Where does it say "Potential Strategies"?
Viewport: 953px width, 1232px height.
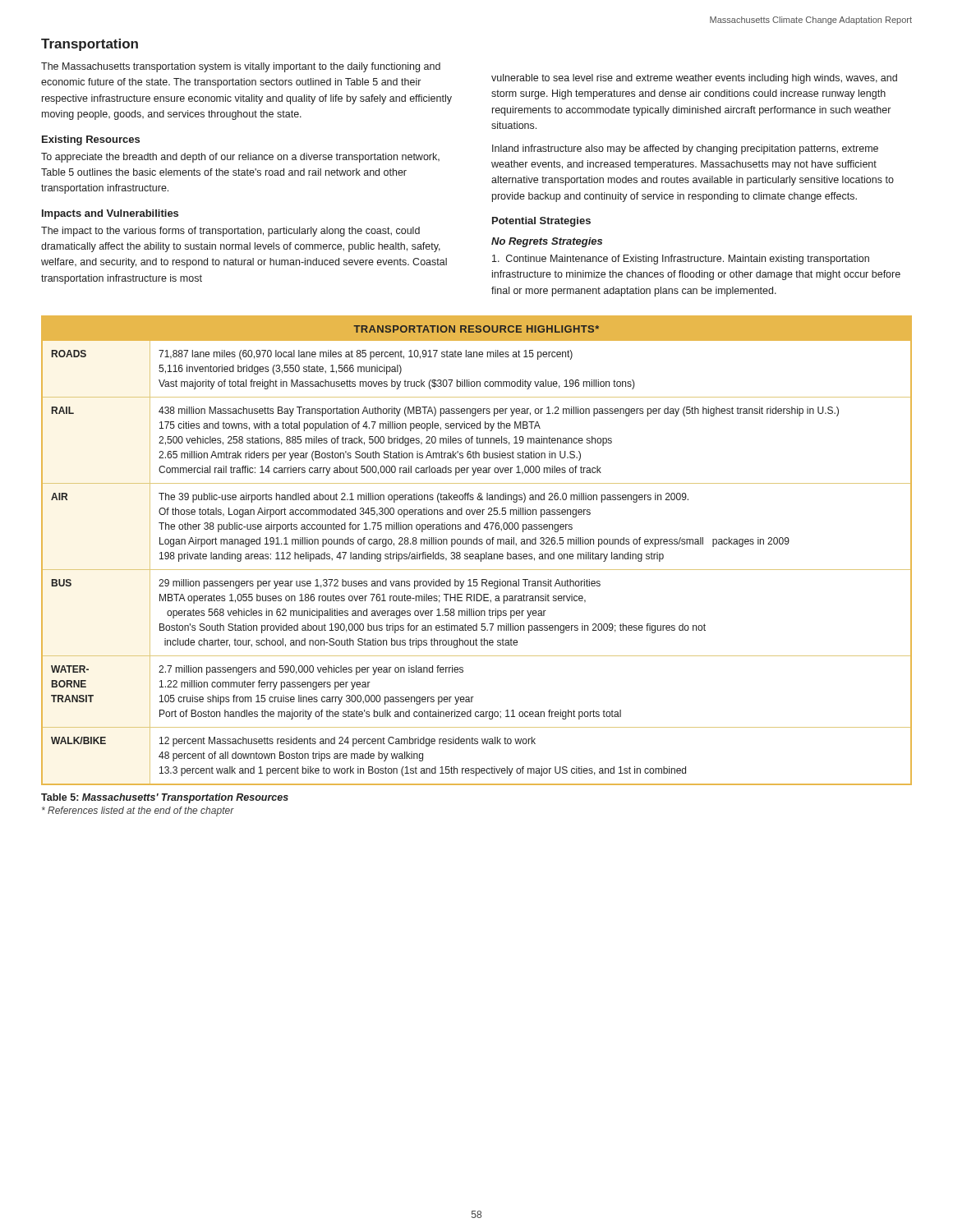[541, 221]
